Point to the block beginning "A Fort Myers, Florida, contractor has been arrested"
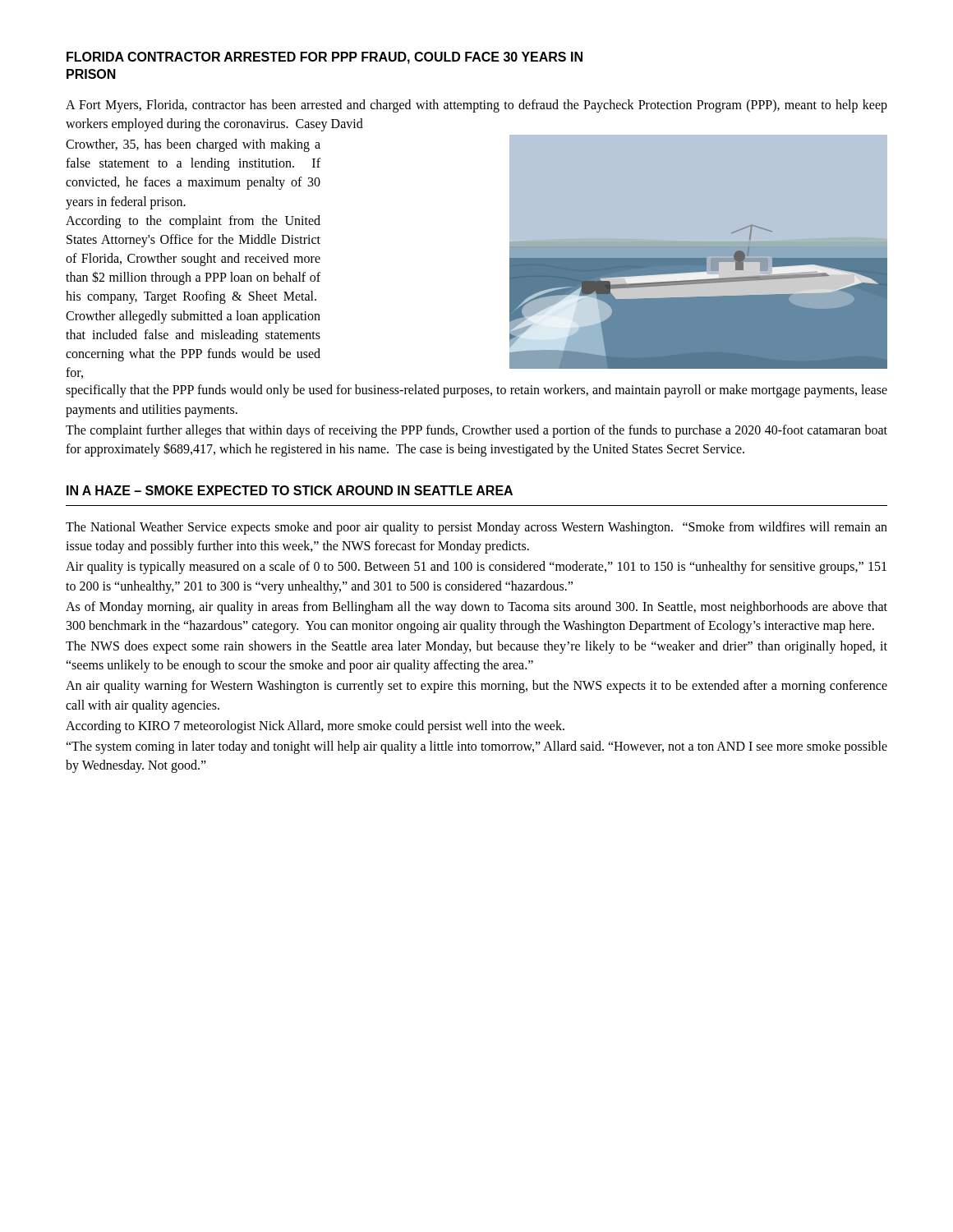 coord(476,114)
